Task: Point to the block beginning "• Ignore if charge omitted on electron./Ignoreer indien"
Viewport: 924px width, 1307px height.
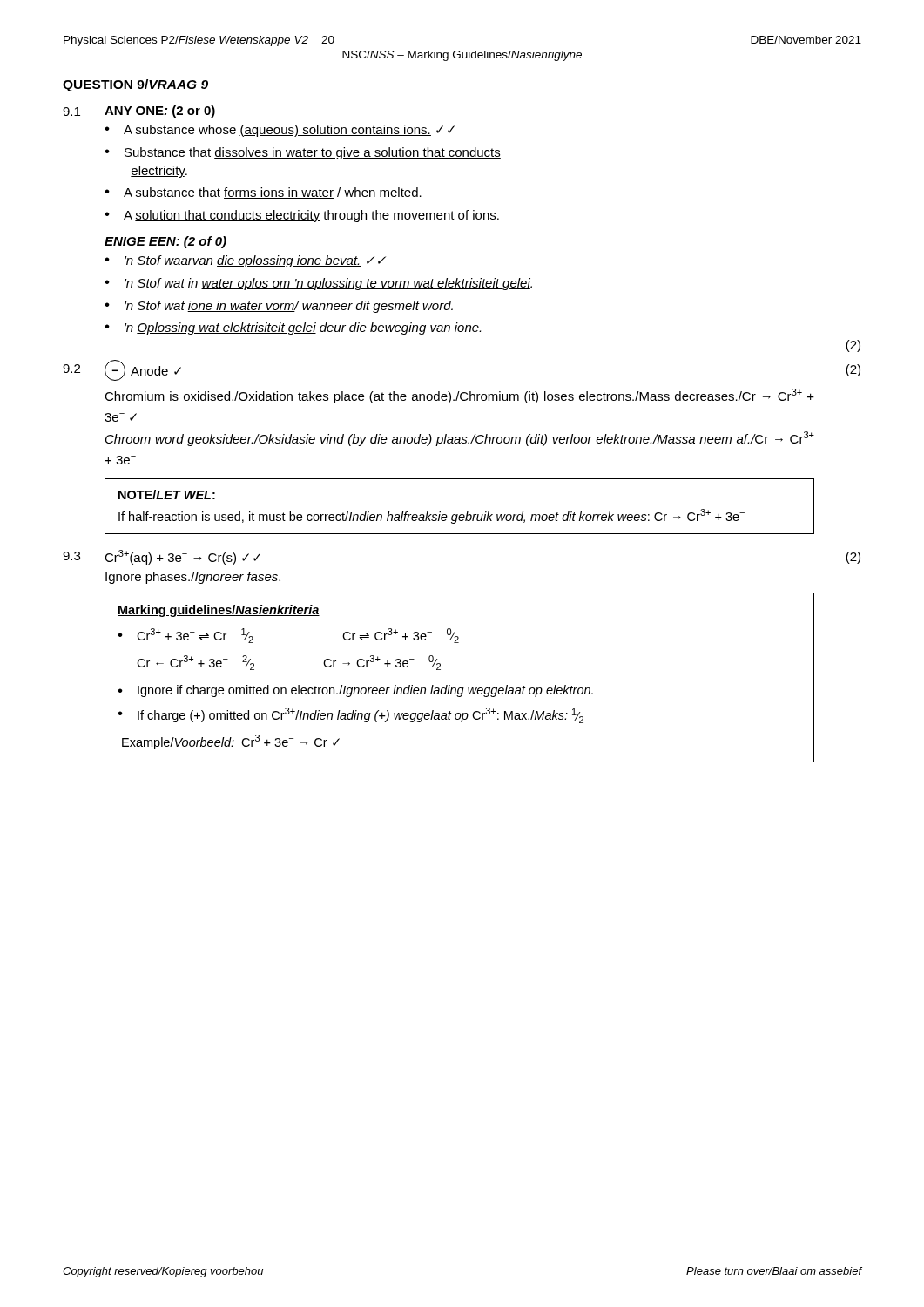Action: coord(356,691)
